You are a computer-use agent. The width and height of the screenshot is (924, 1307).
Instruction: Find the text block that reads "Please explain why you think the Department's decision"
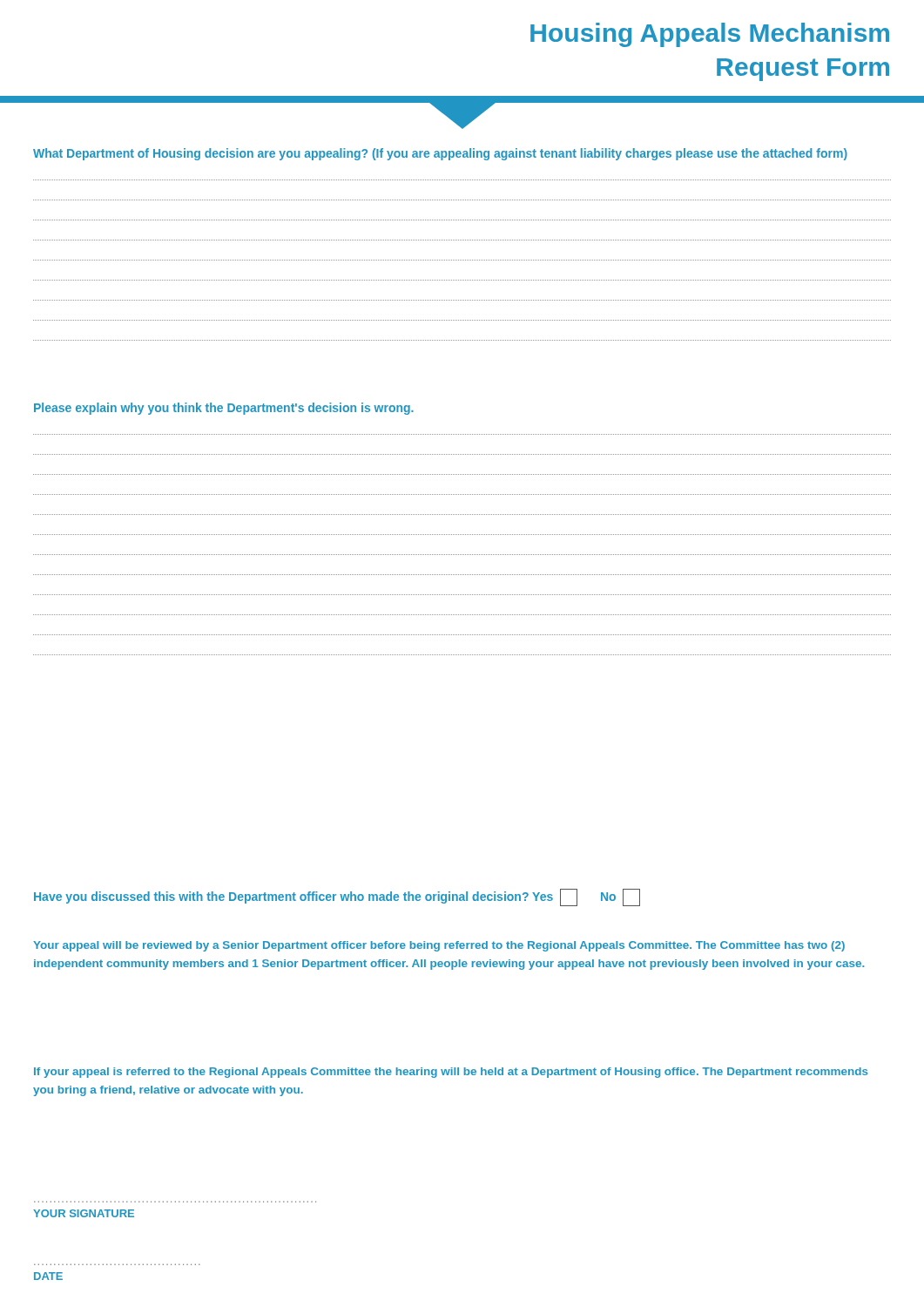(462, 528)
